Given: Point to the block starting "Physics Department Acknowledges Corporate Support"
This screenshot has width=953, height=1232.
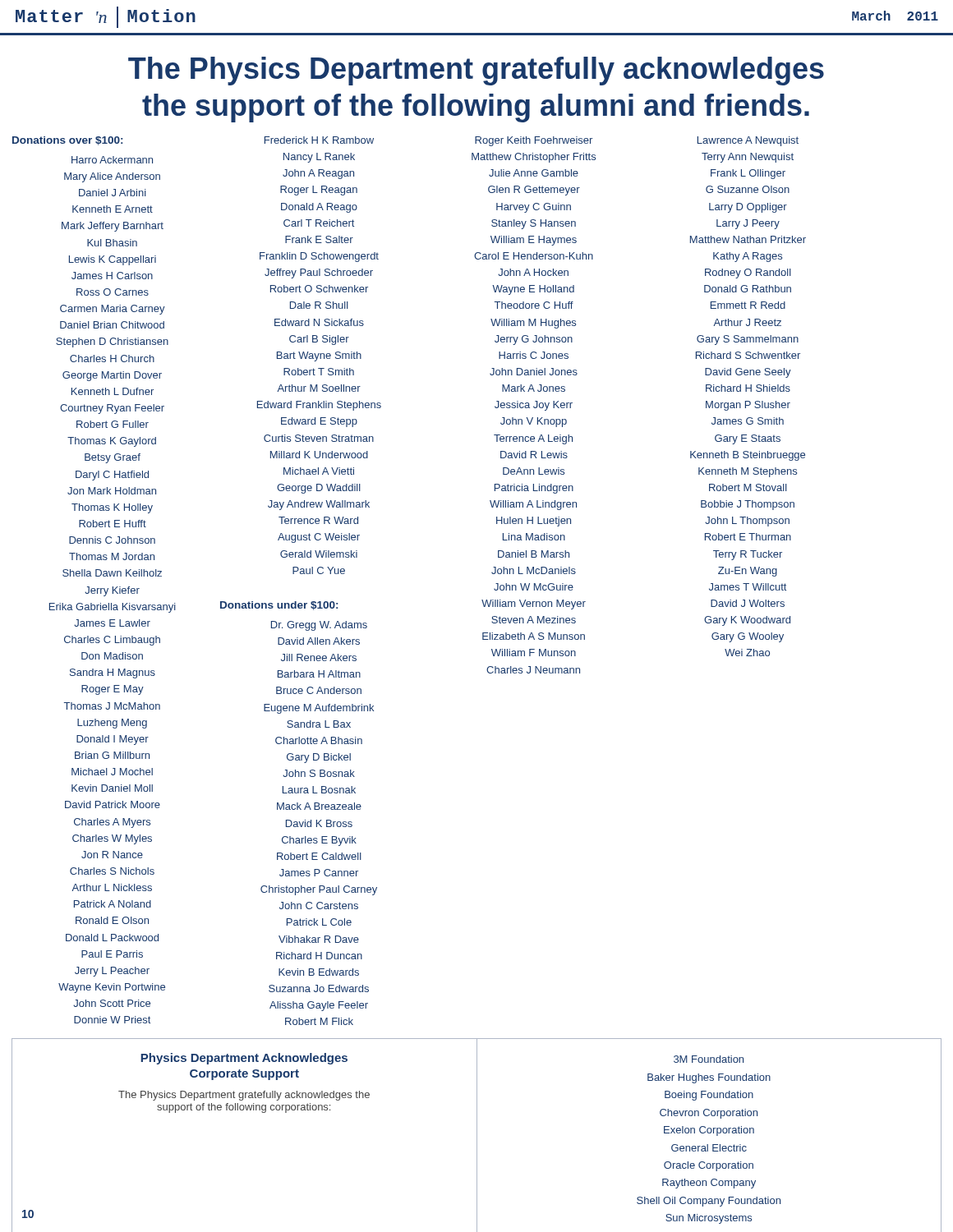Looking at the screenshot, I should [x=244, y=1082].
